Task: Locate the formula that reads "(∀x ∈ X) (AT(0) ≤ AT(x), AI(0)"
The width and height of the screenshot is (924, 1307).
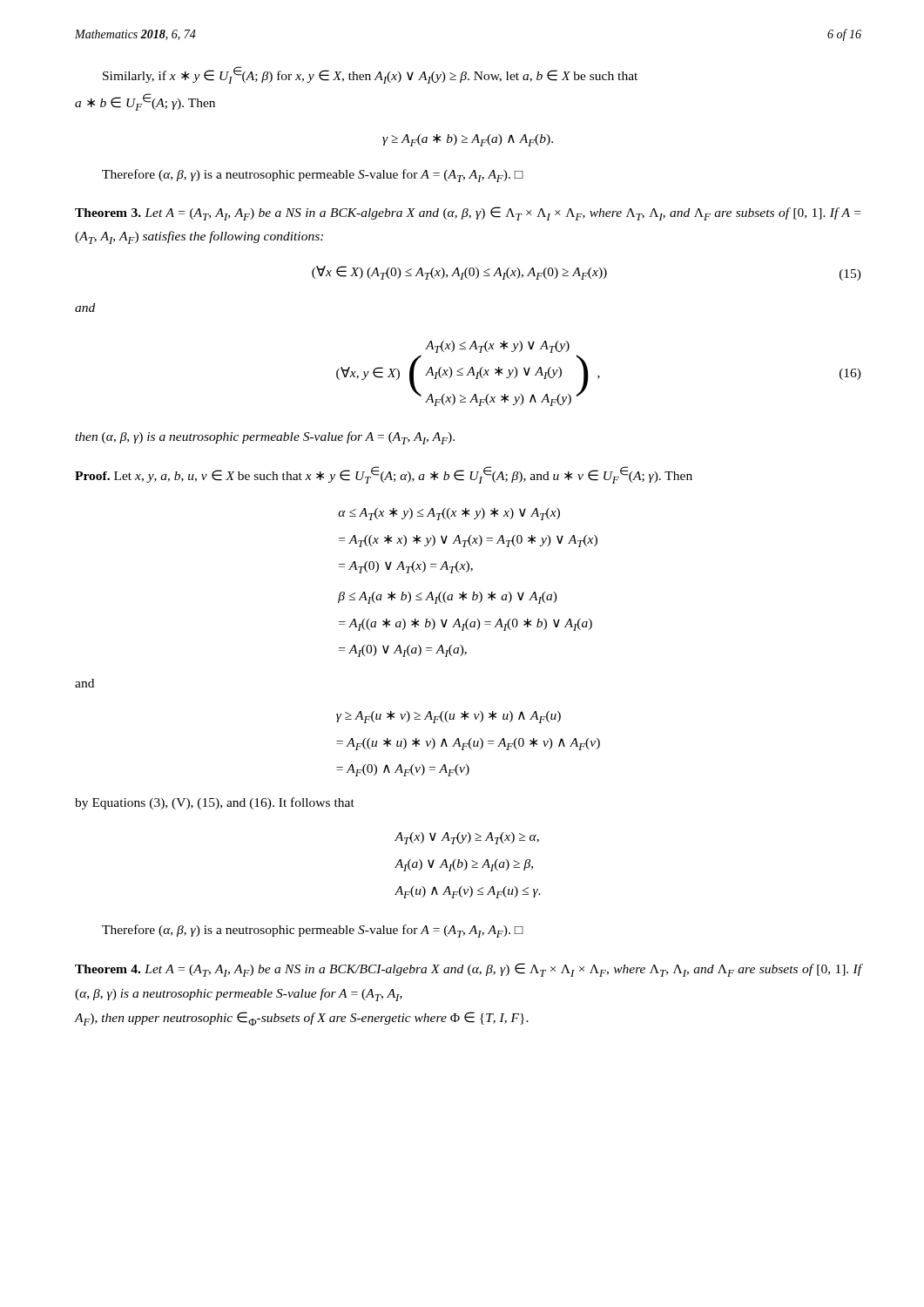Action: 586,273
